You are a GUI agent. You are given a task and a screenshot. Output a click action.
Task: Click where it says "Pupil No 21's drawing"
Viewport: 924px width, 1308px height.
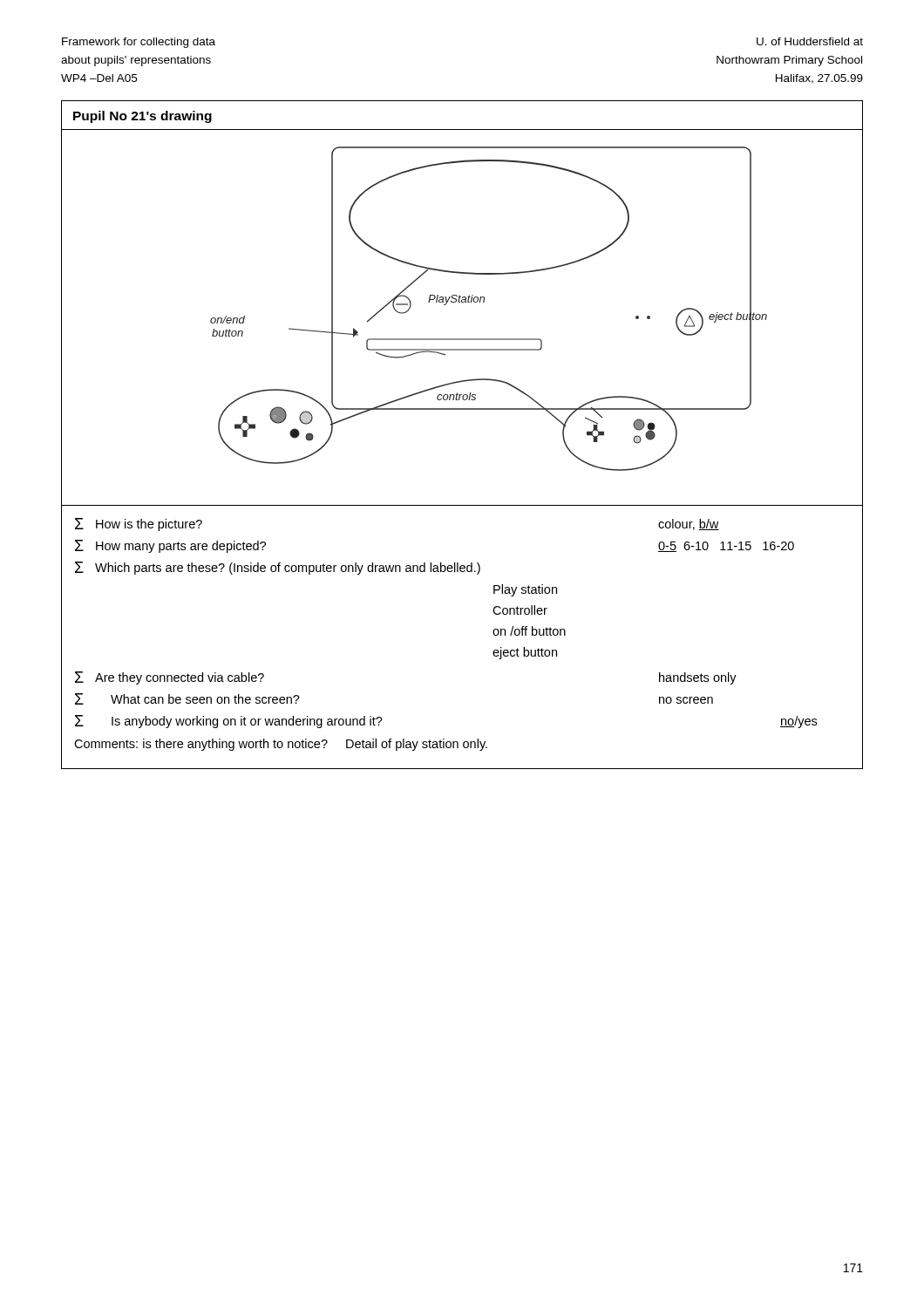point(142,116)
